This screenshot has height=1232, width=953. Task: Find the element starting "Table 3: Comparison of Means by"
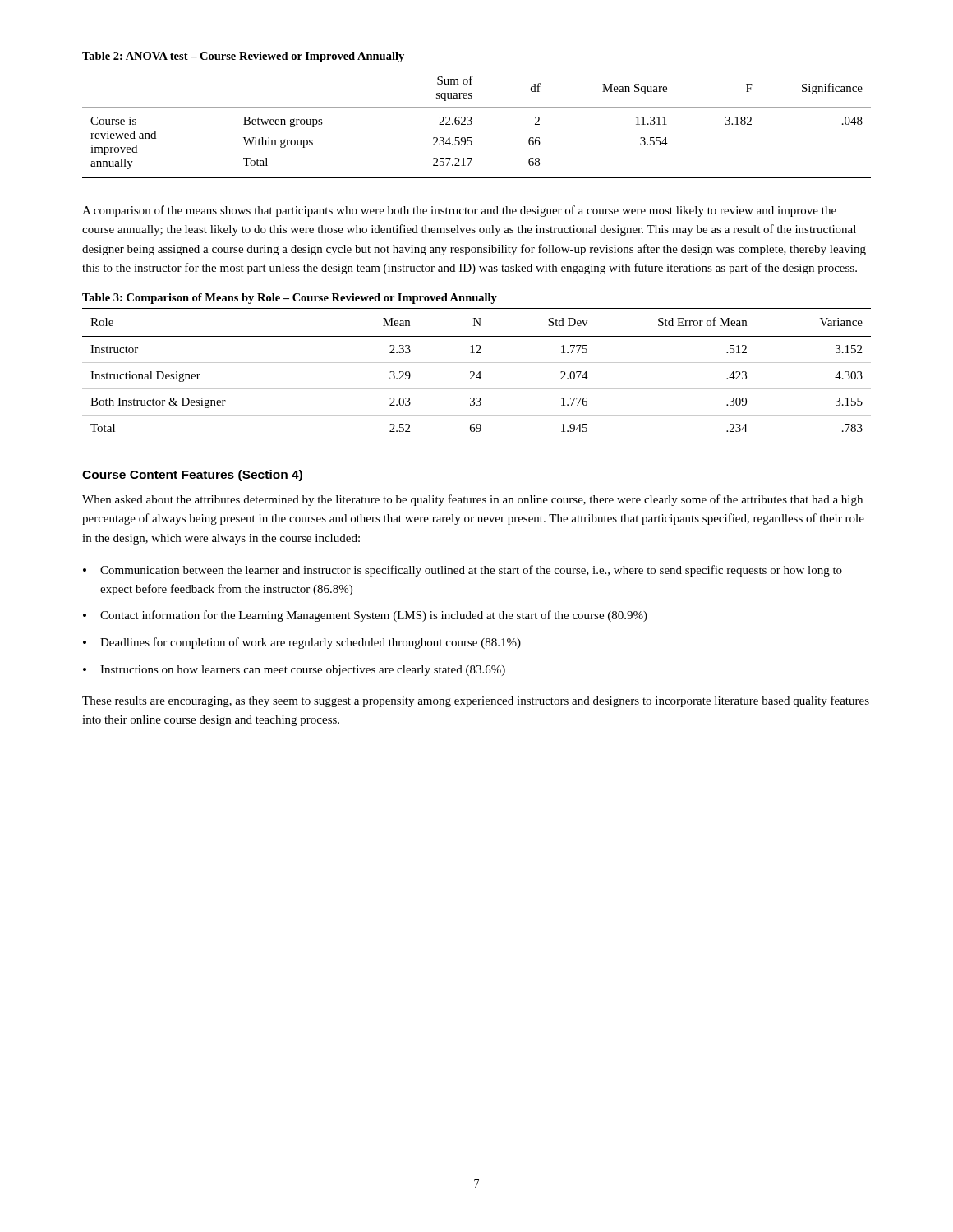[290, 297]
